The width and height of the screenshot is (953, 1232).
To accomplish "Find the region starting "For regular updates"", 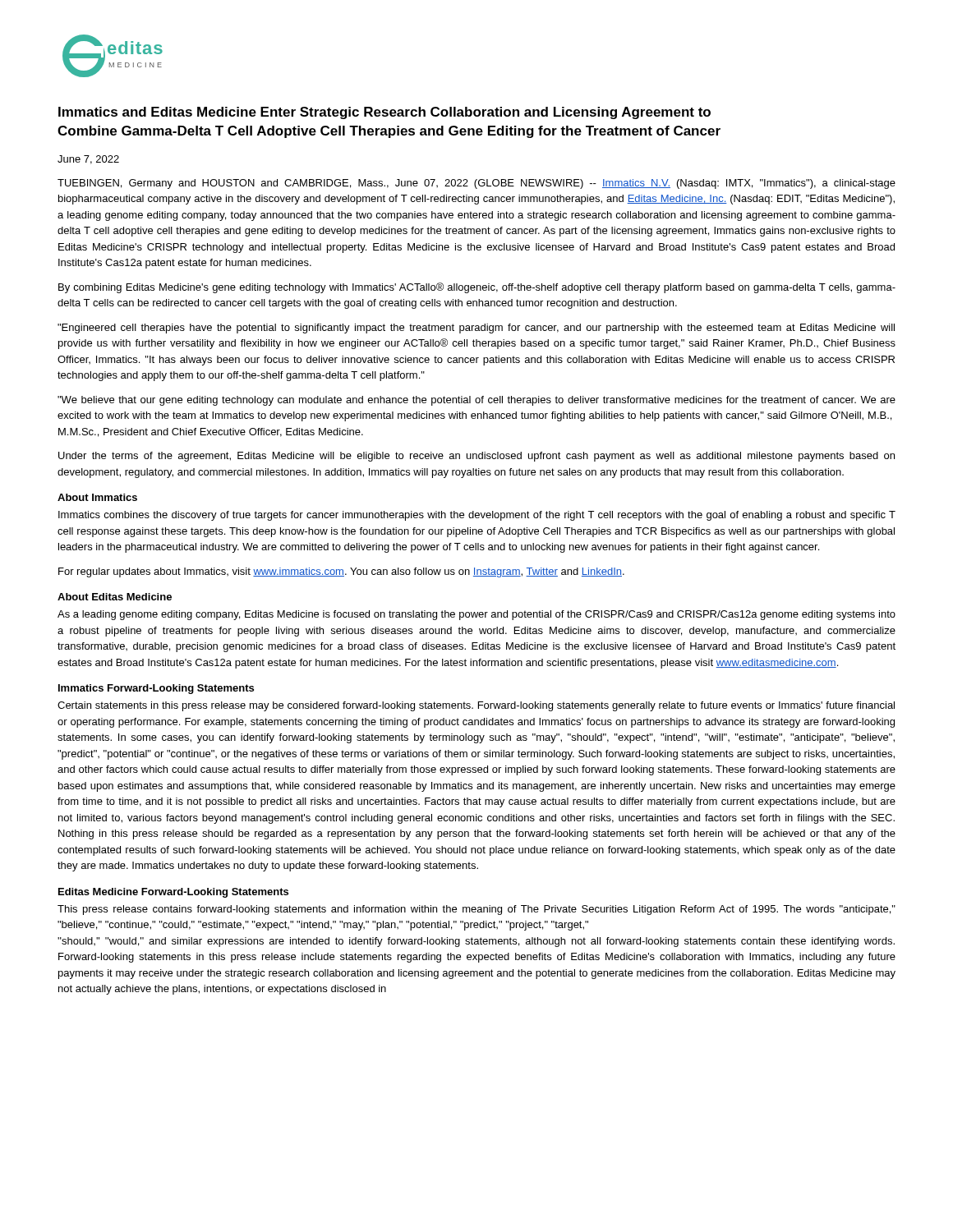I will click(341, 571).
